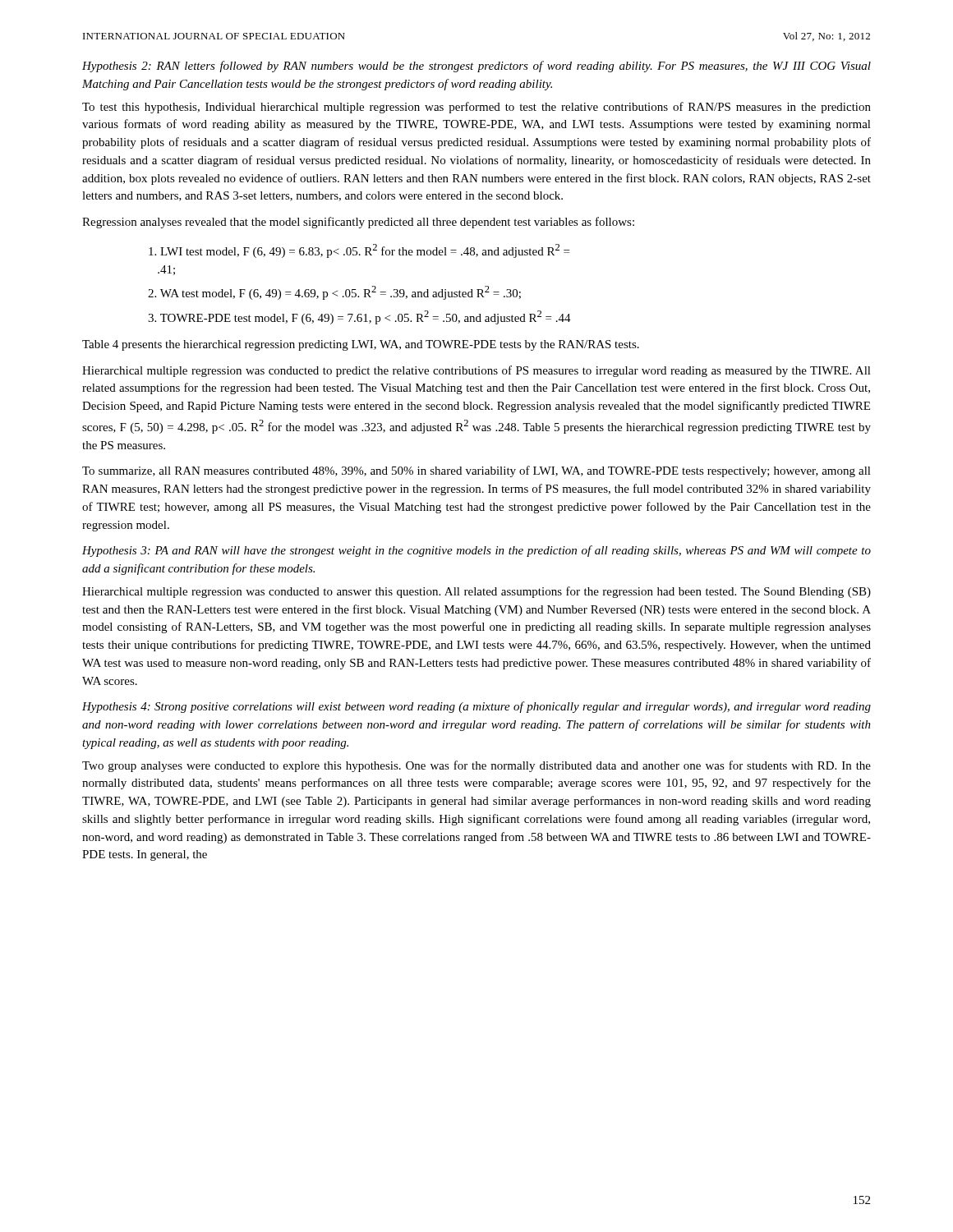Find the passage starting "Two group analyses"
The height and width of the screenshot is (1232, 953).
[x=476, y=810]
